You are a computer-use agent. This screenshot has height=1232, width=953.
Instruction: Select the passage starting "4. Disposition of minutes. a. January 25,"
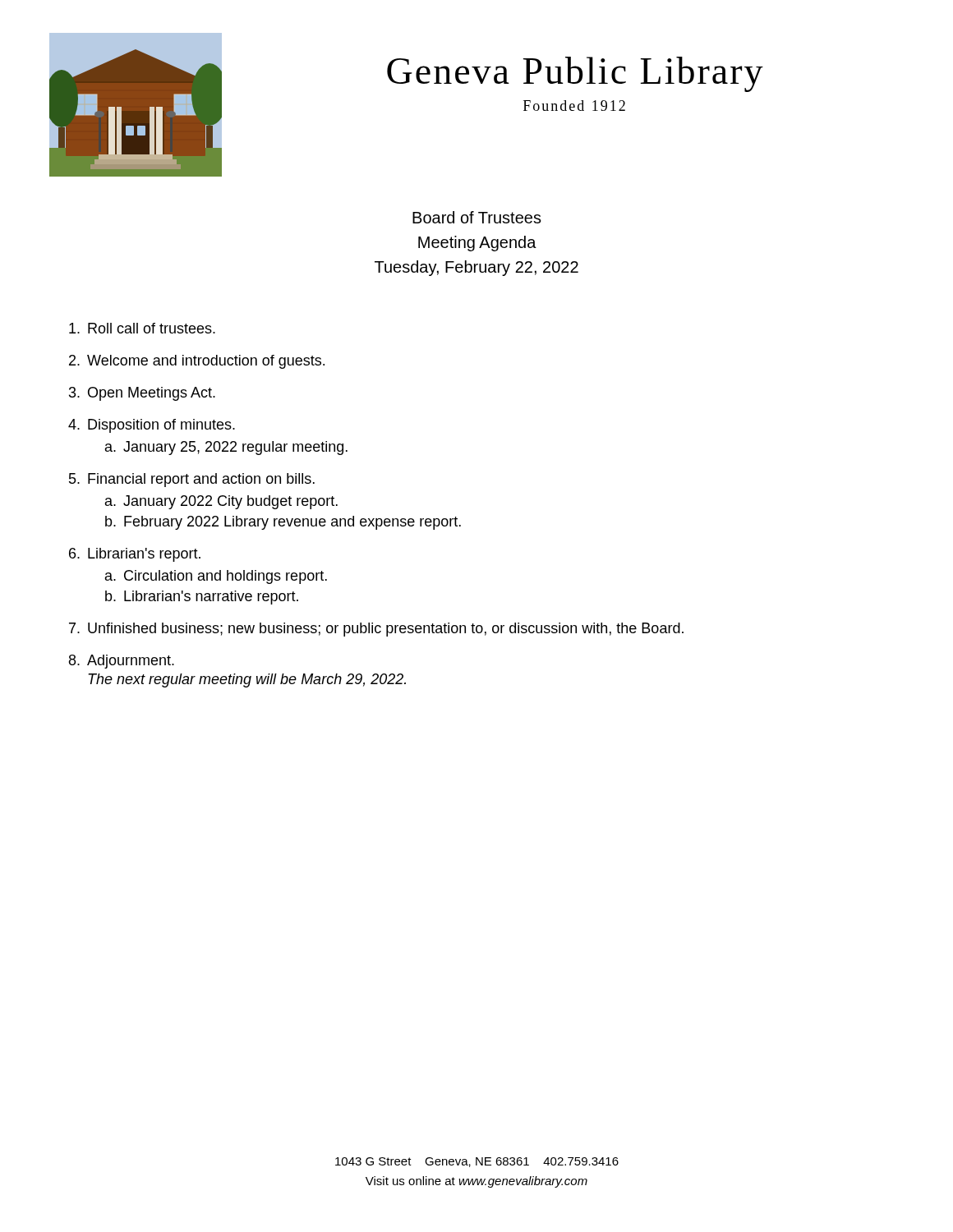[x=152, y=426]
